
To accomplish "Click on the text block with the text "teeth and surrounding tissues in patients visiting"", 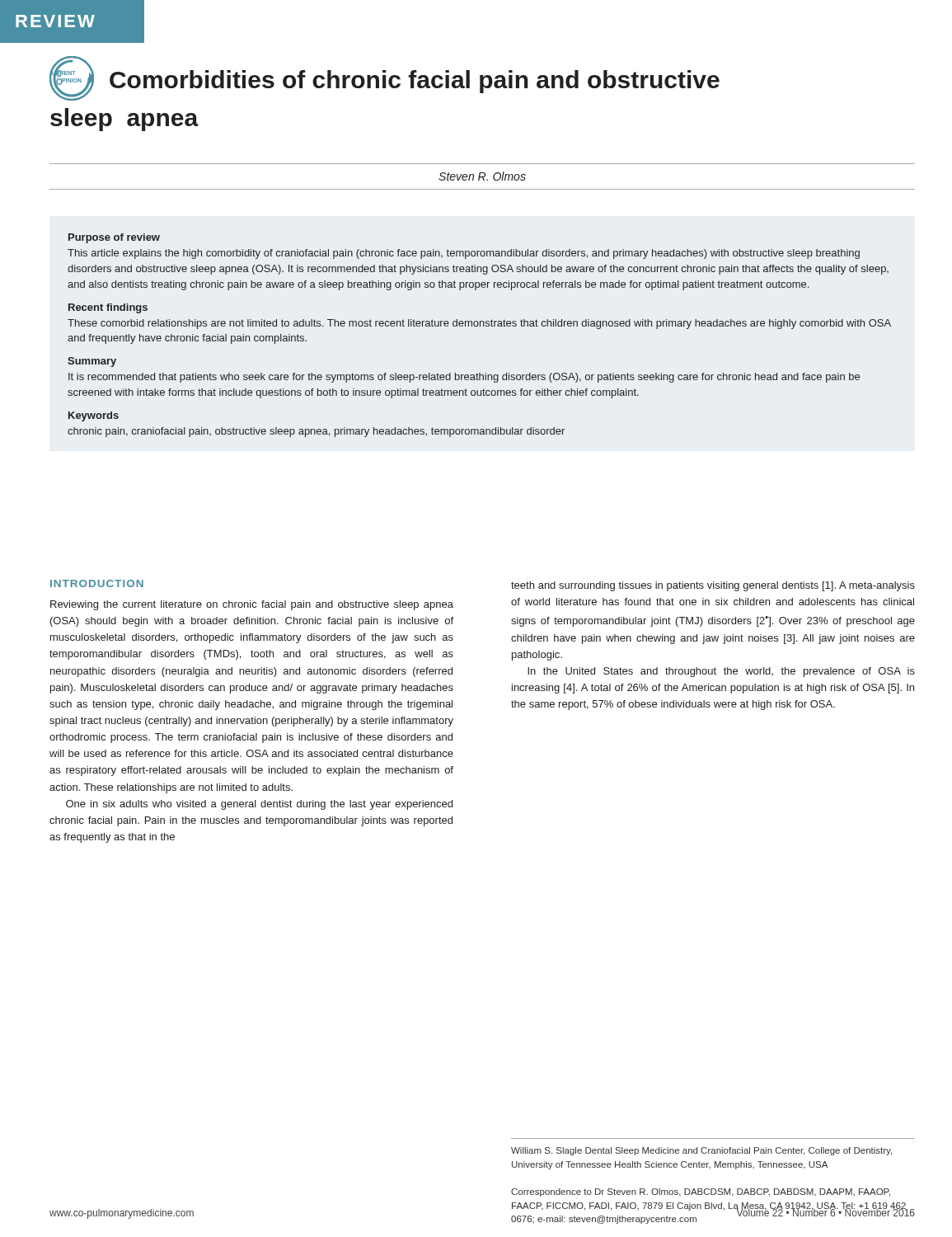I will point(713,645).
